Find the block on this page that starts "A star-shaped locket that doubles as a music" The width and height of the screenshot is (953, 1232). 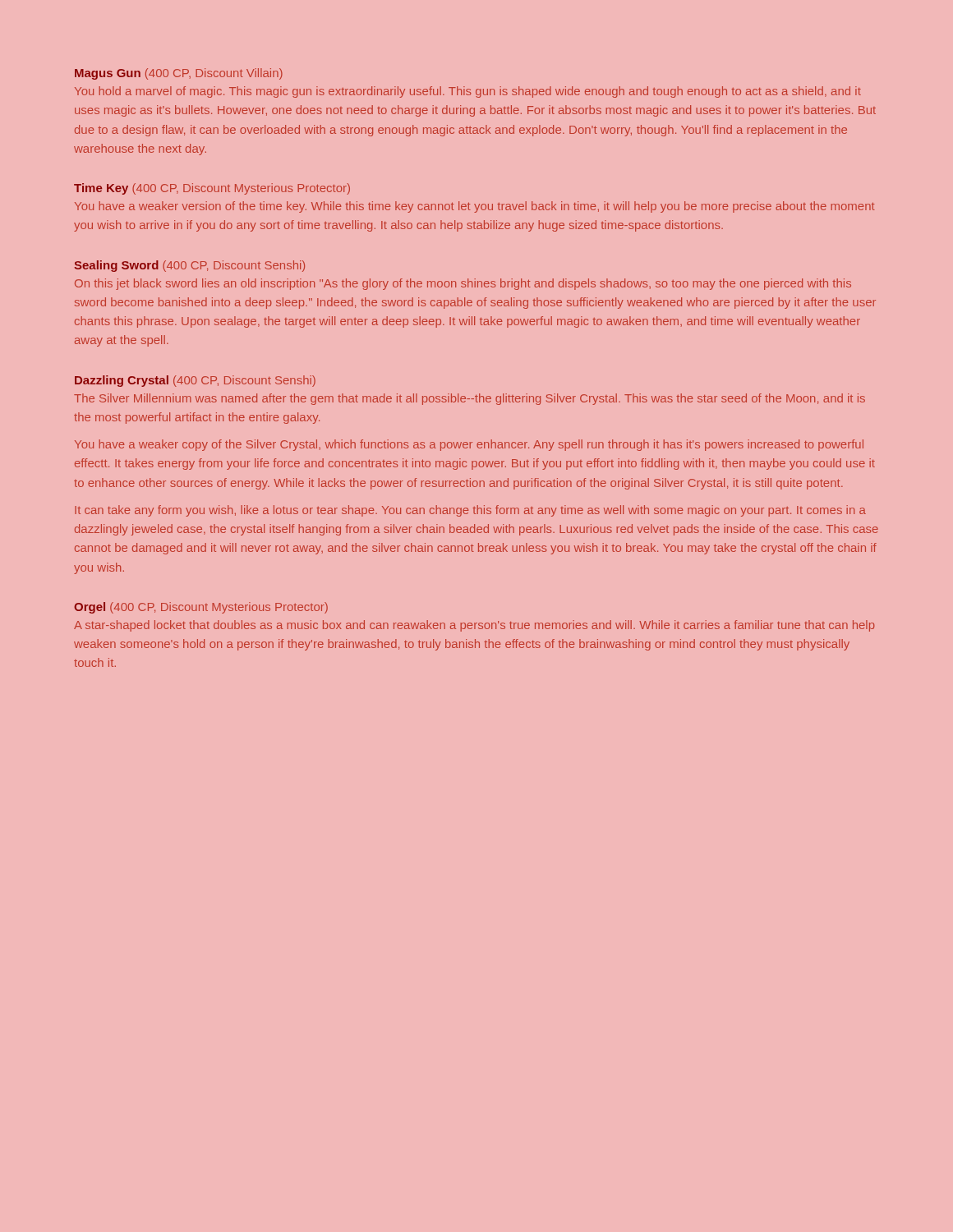coord(474,644)
